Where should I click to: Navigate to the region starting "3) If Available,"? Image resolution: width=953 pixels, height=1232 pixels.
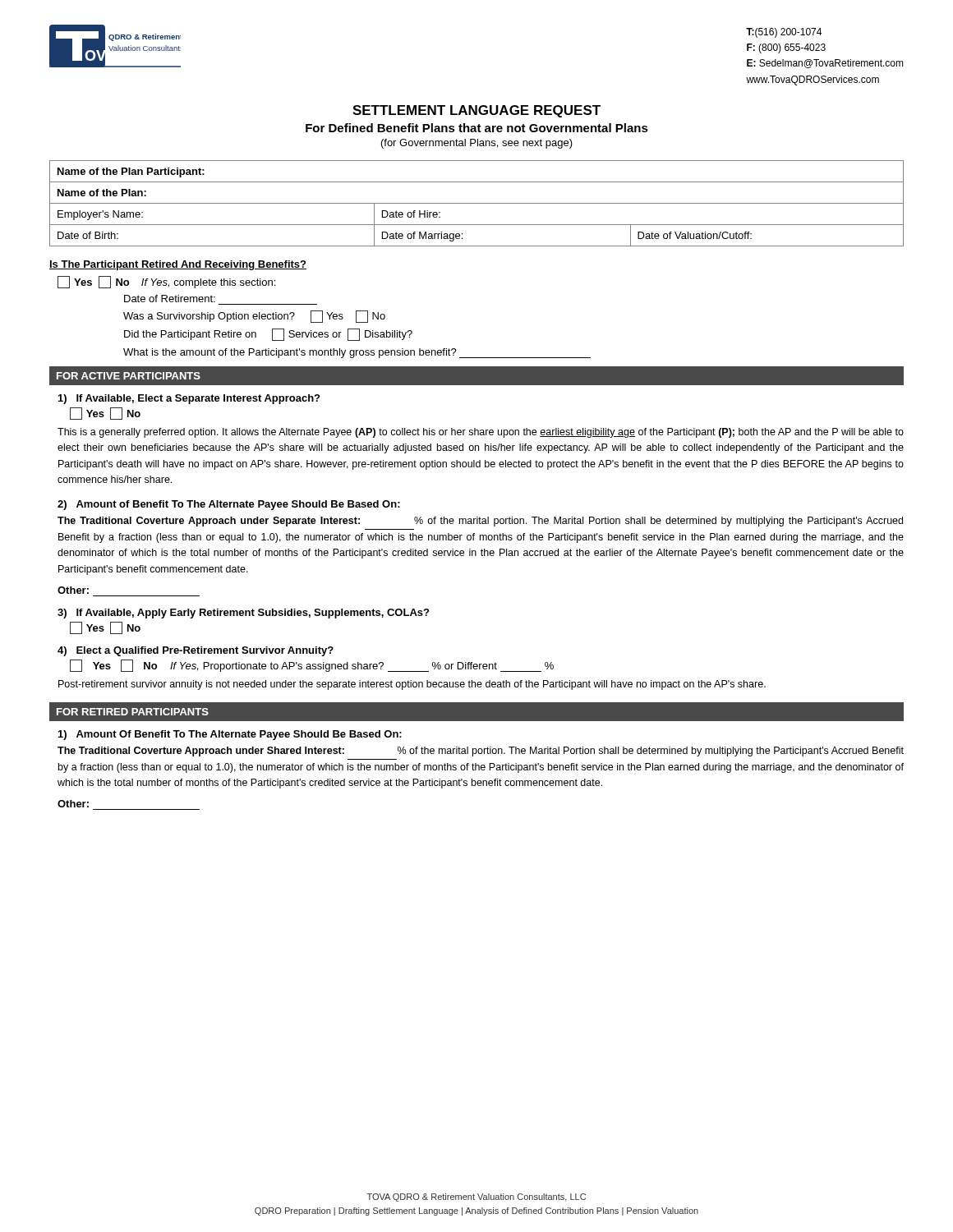click(x=243, y=614)
